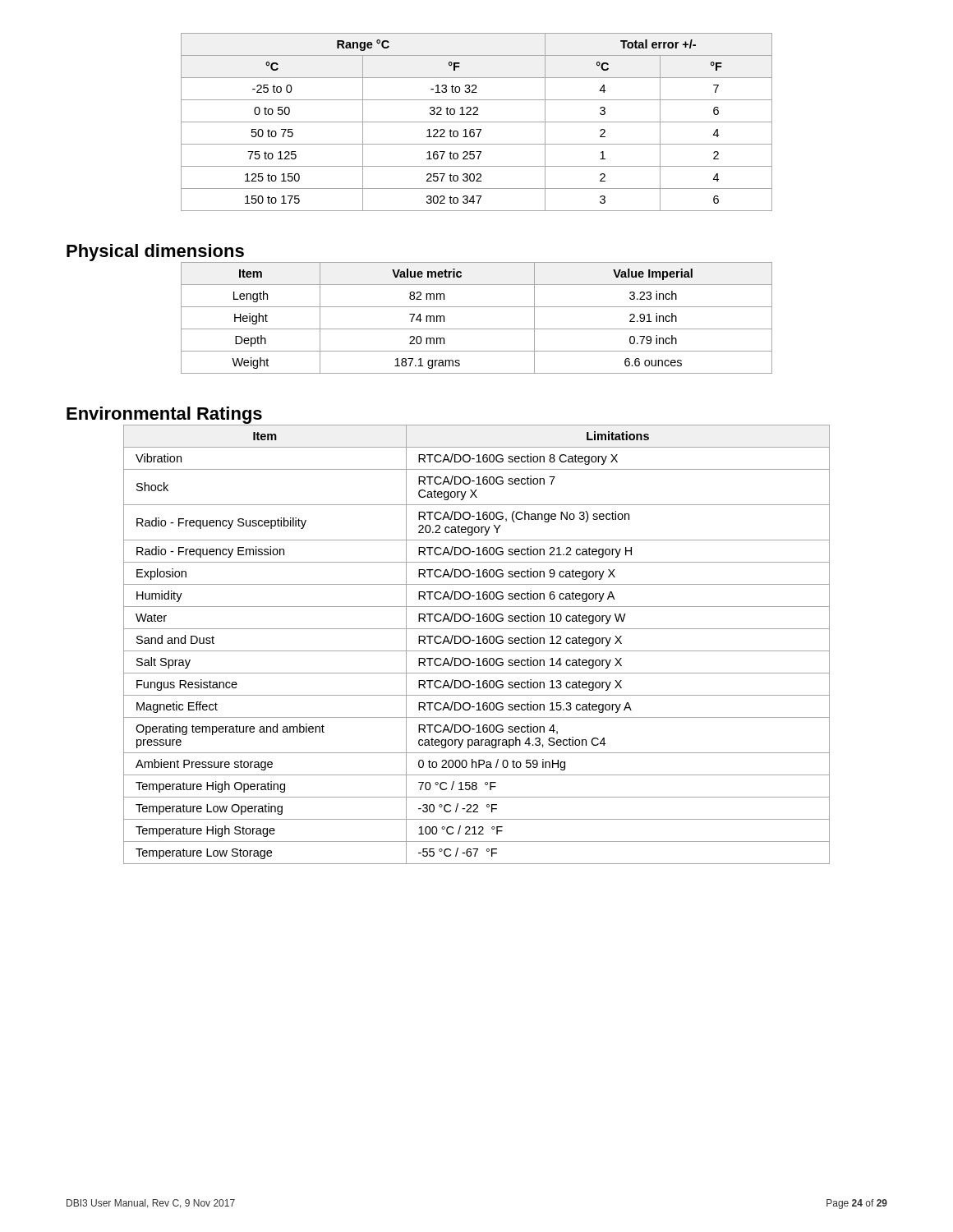Select the section header that says "Environmental Ratings"
The width and height of the screenshot is (953, 1232).
(x=164, y=414)
